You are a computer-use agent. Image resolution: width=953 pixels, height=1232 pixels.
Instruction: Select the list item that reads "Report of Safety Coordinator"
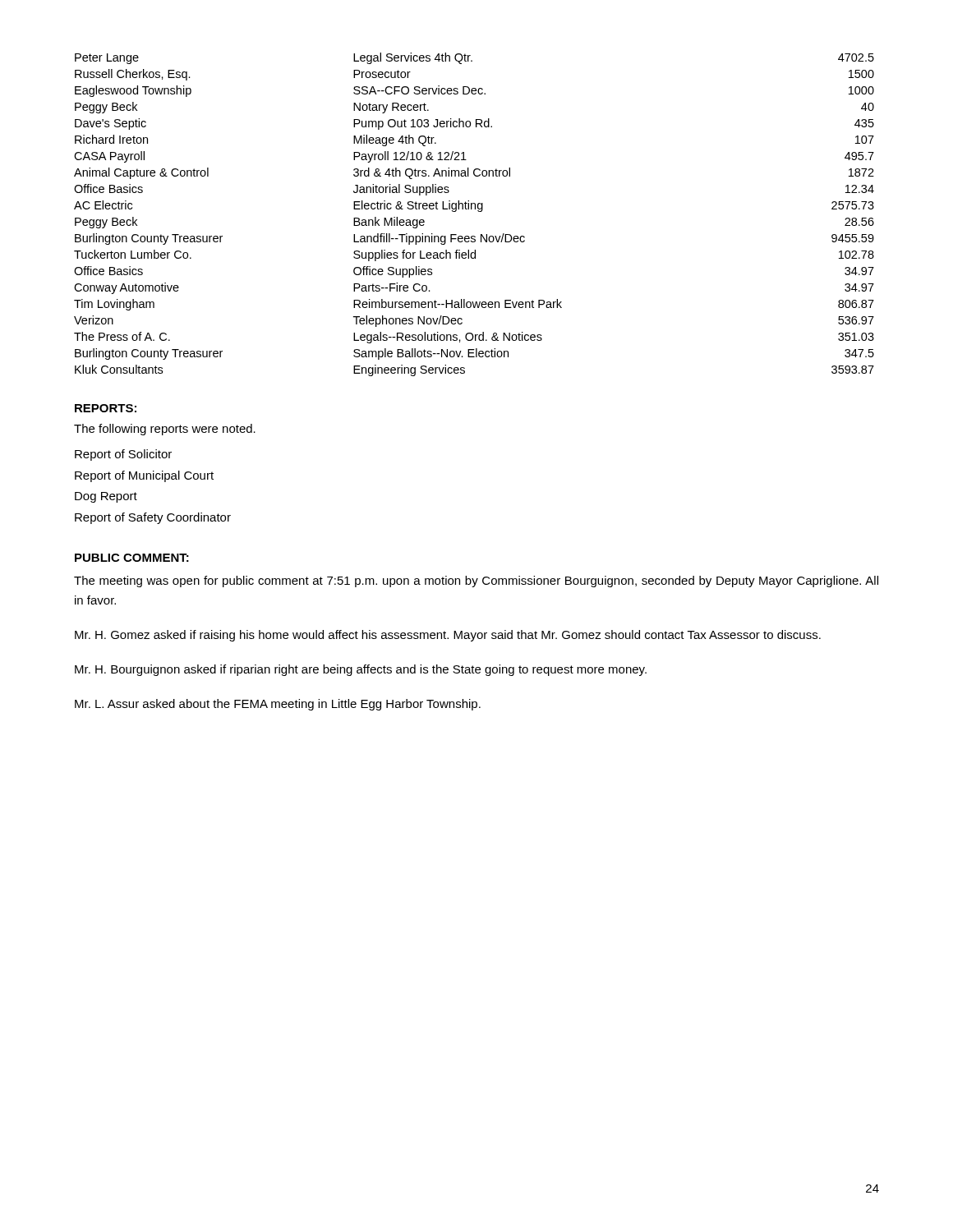tap(152, 517)
